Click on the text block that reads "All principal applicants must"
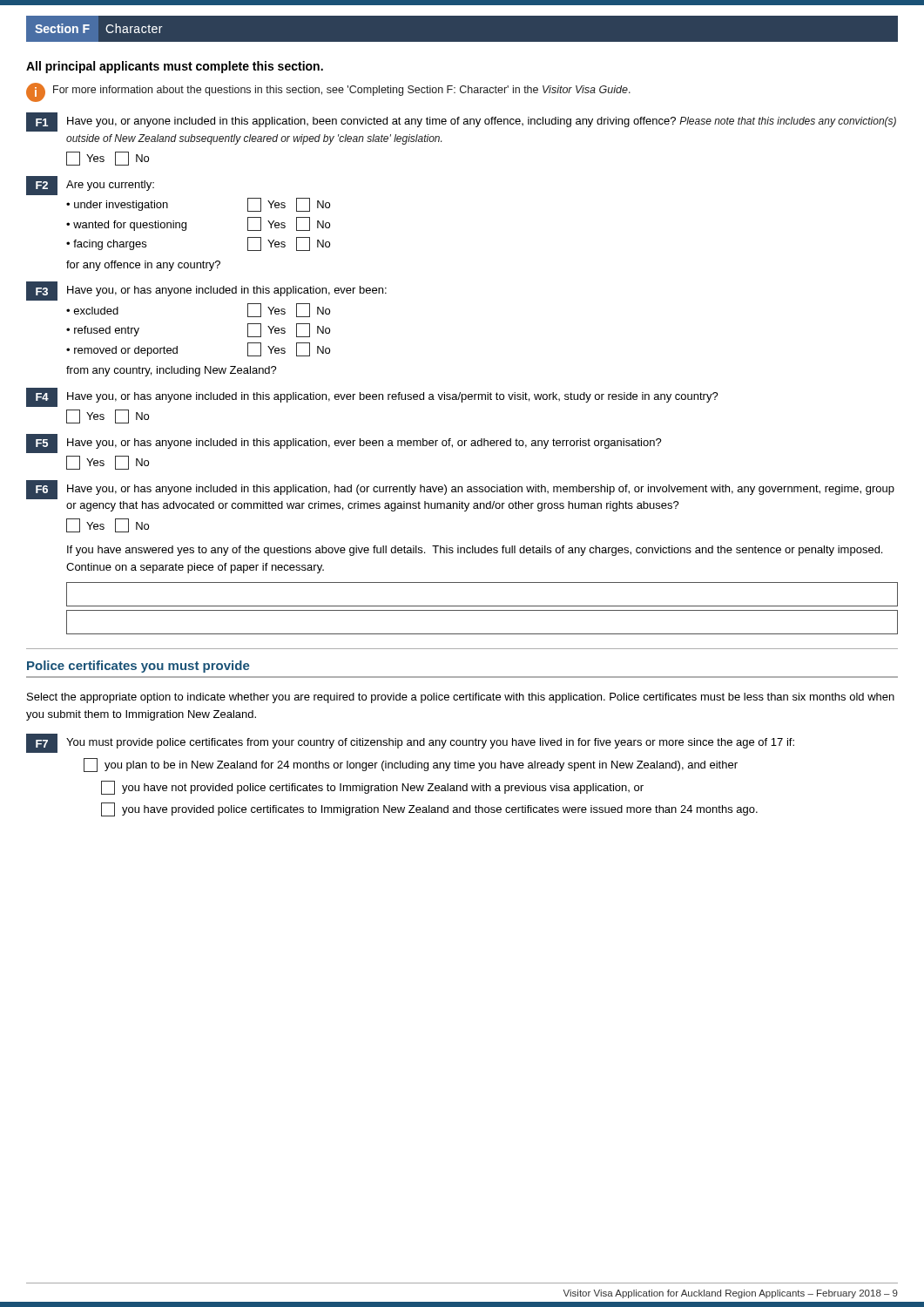 click(175, 66)
